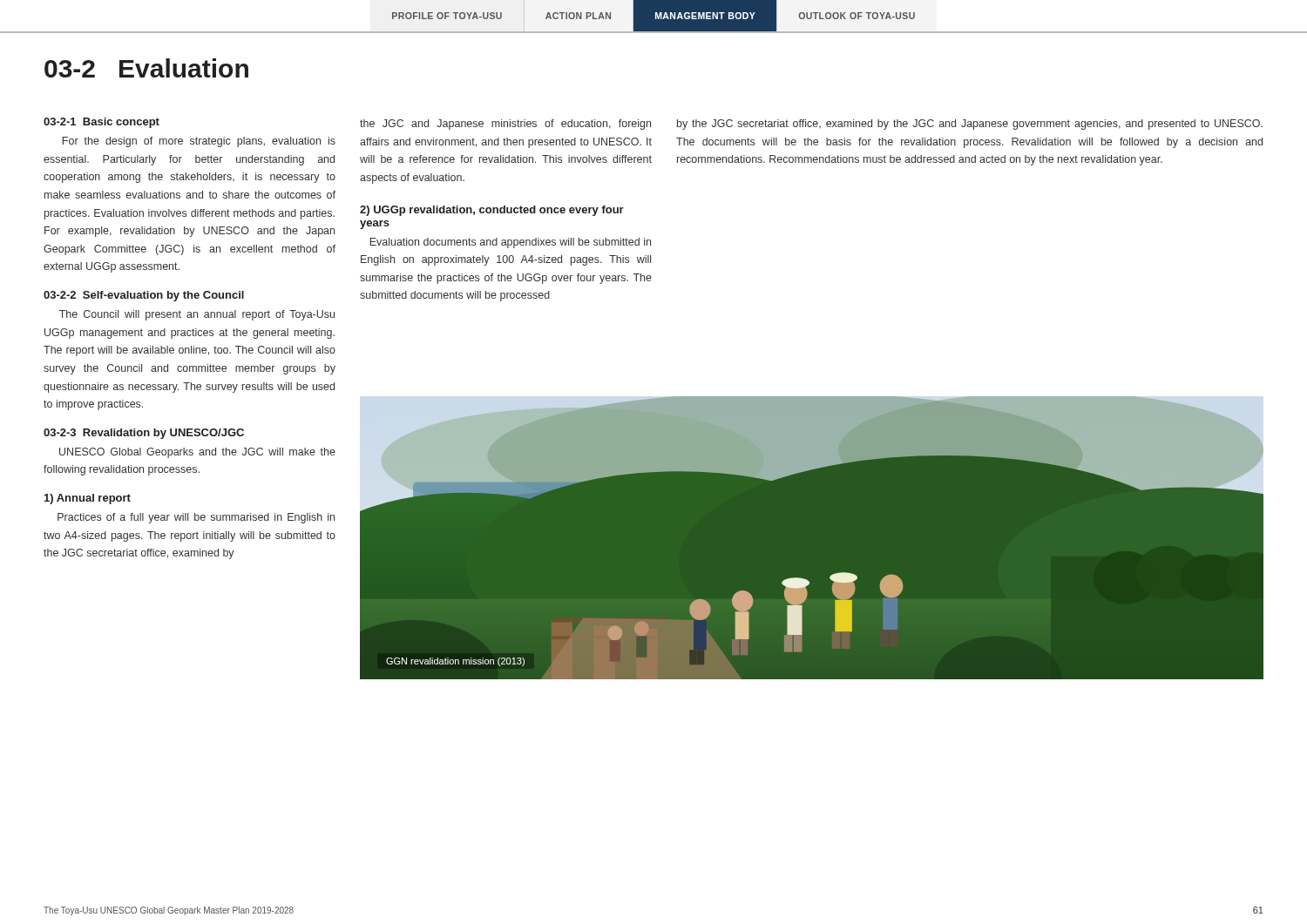Find the text block containing "Evaluation documents and appendixes will be"
This screenshot has height=924, width=1307.
506,269
